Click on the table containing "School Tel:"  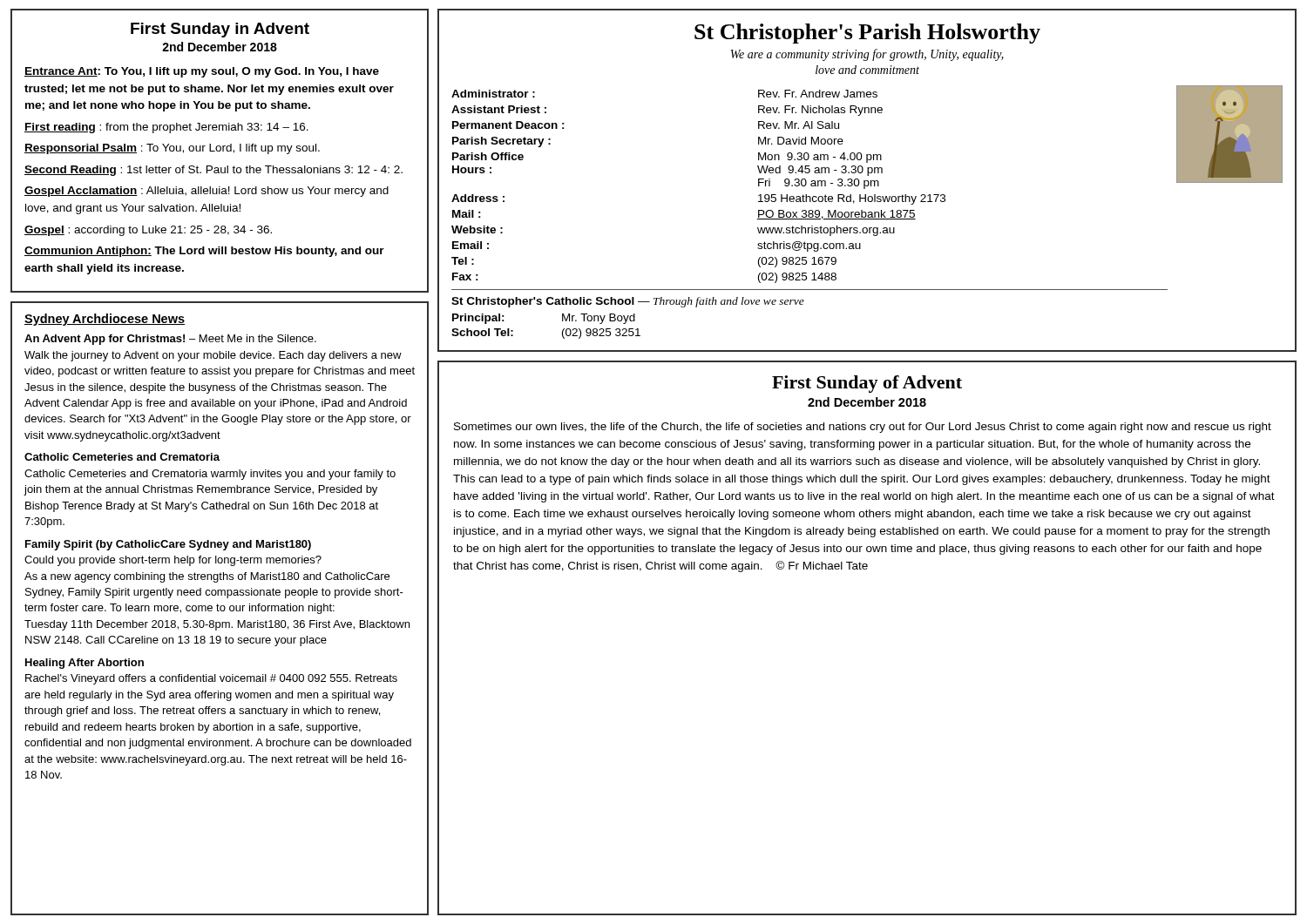coord(809,325)
